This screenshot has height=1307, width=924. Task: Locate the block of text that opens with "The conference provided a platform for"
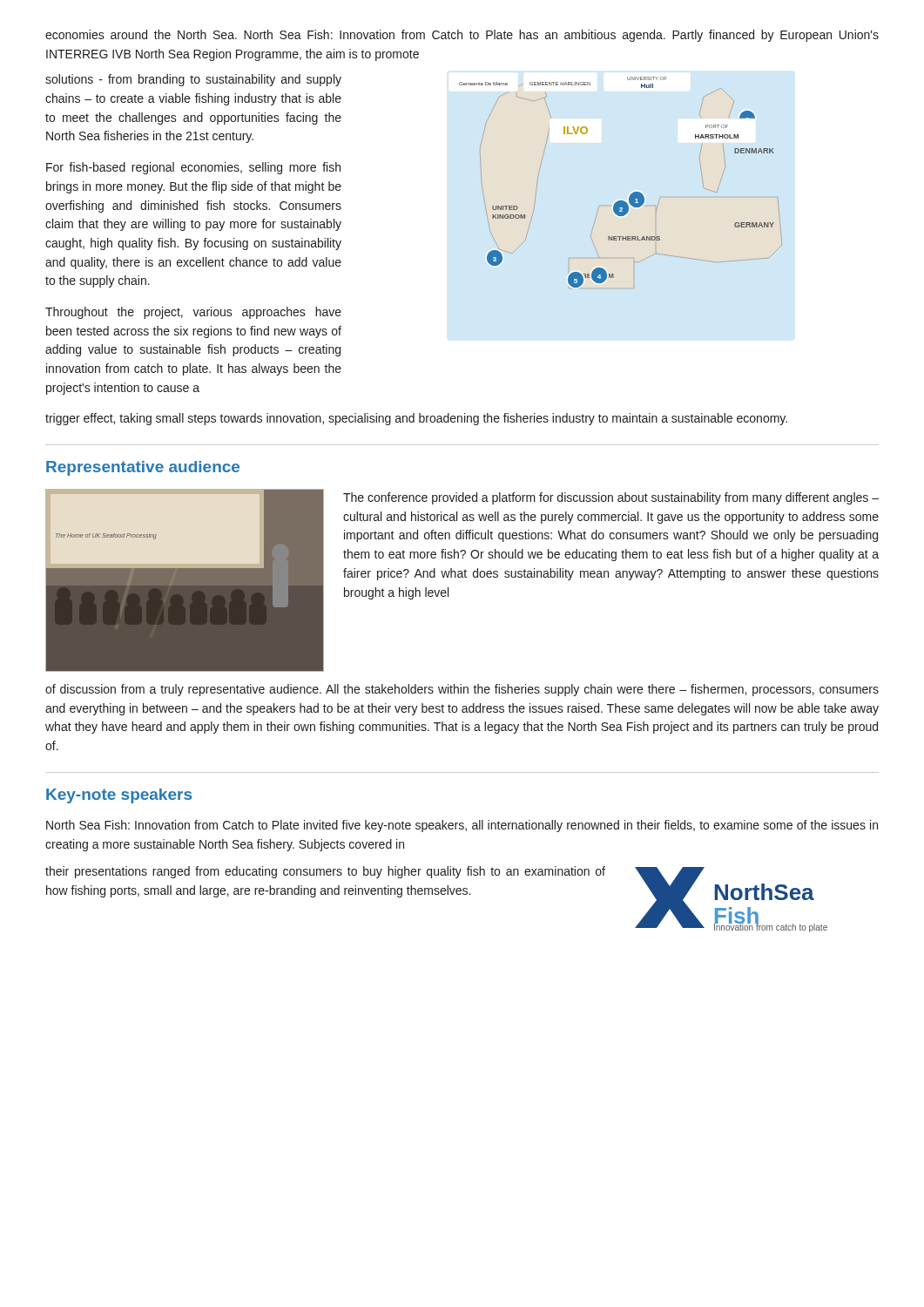tap(611, 545)
